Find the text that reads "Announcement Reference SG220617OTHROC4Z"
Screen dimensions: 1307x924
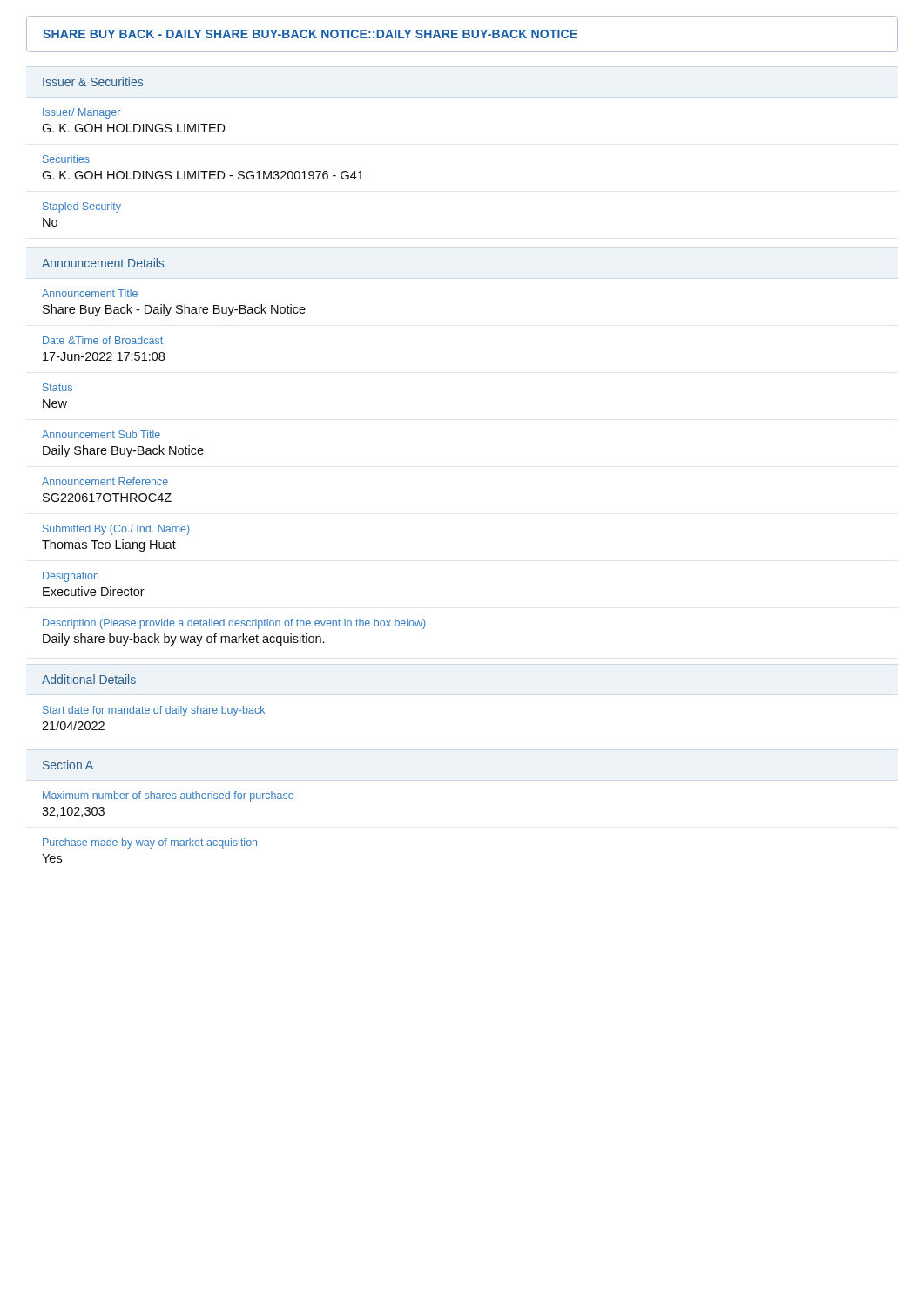[x=105, y=481]
